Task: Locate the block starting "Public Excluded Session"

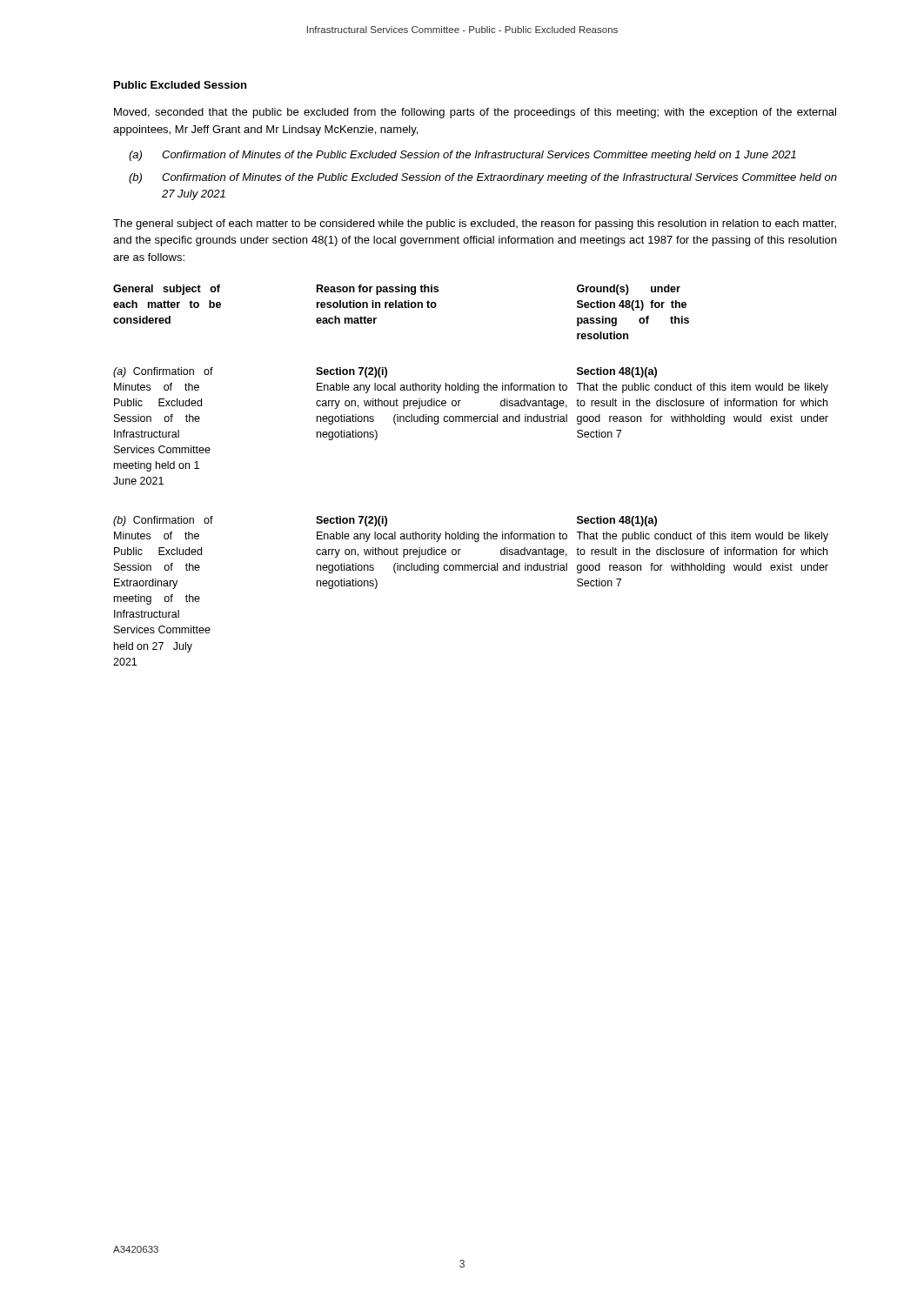Action: 180,85
